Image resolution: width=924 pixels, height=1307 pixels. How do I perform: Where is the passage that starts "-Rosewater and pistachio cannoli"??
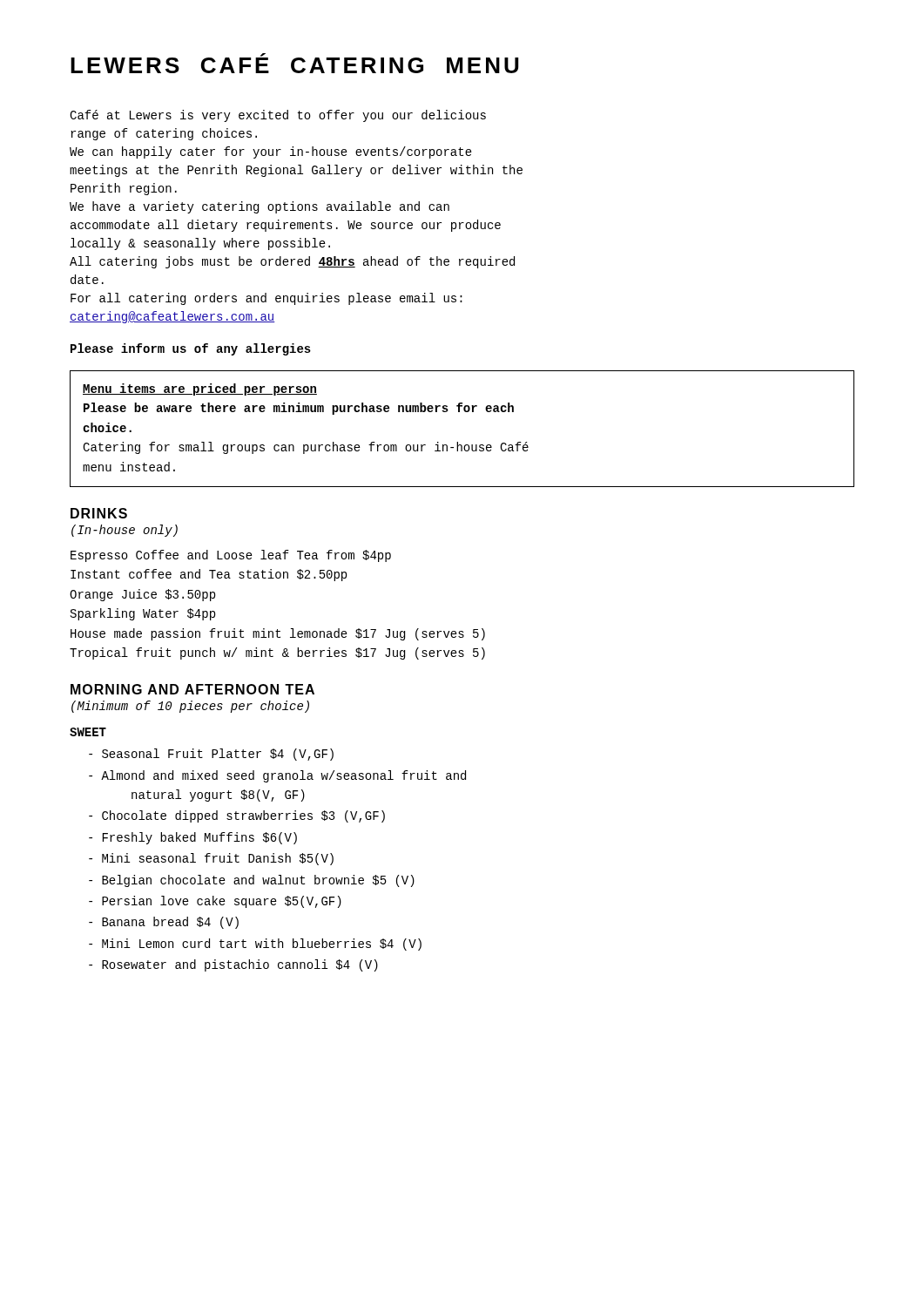233,965
